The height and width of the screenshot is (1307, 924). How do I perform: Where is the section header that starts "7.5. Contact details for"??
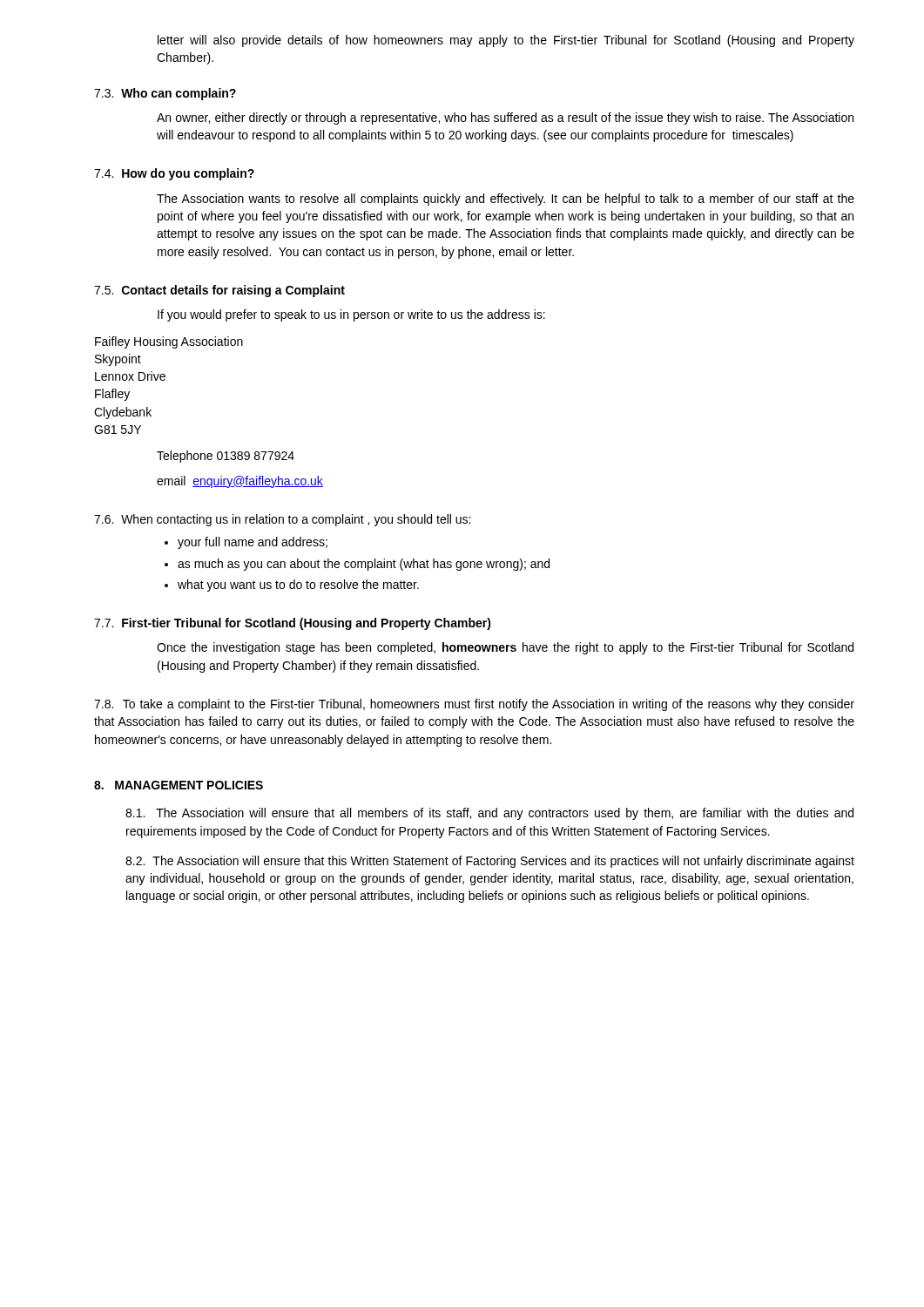pyautogui.click(x=219, y=291)
